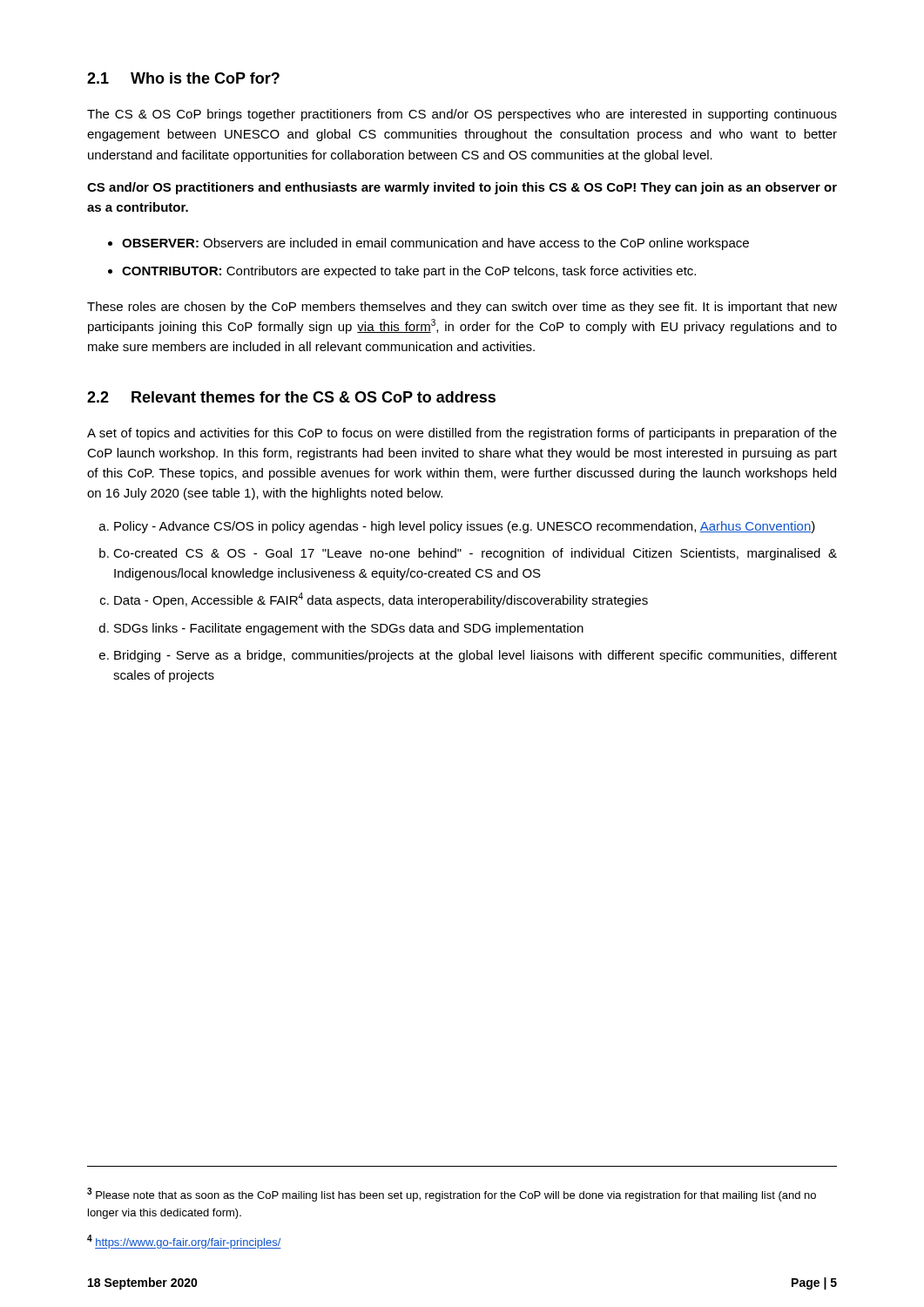924x1307 pixels.
Task: Find the block on this page that starts "OBSERVER: Observers are included"
Action: tap(436, 243)
